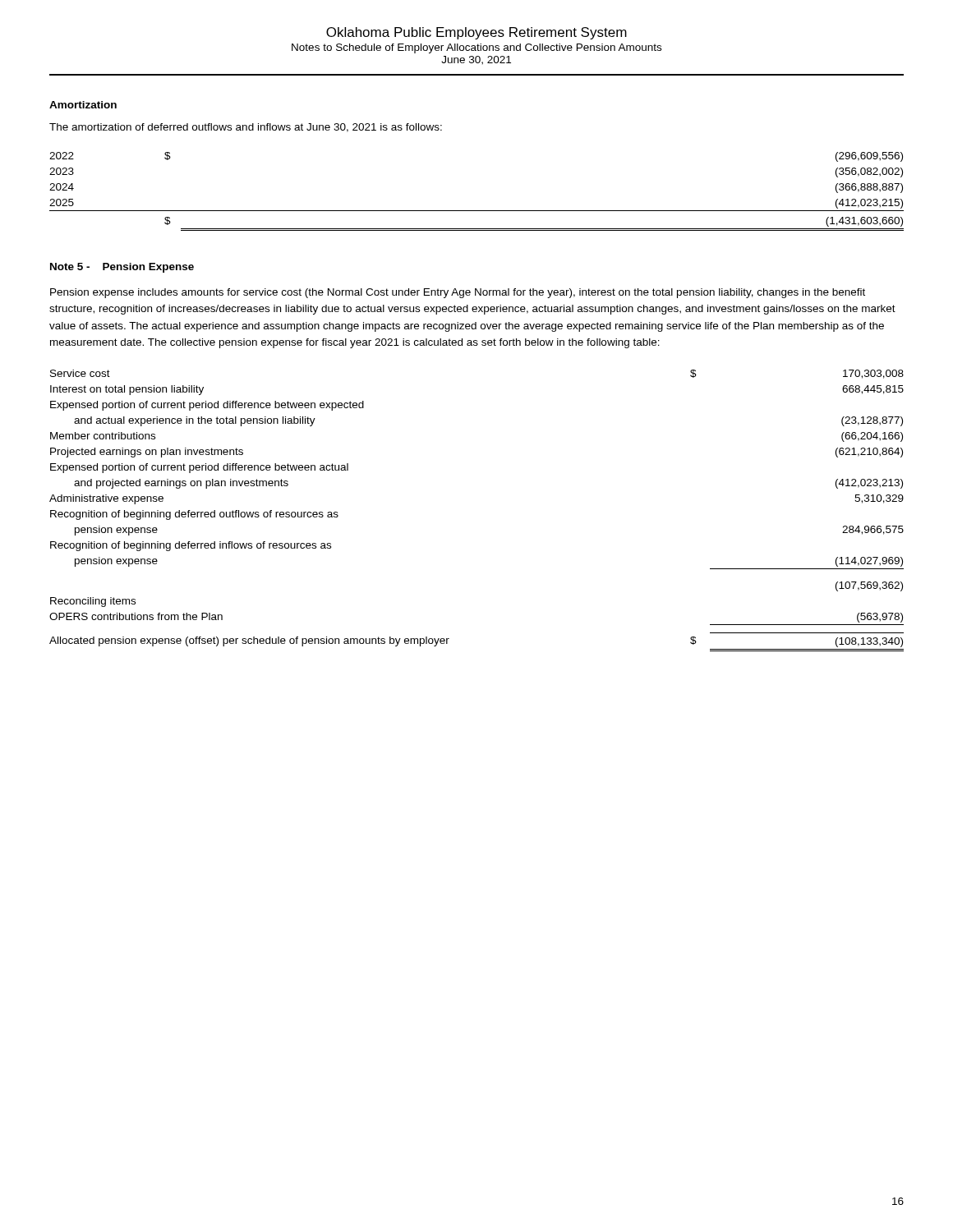Click on the table containing "(296,609,556)"

click(x=476, y=189)
